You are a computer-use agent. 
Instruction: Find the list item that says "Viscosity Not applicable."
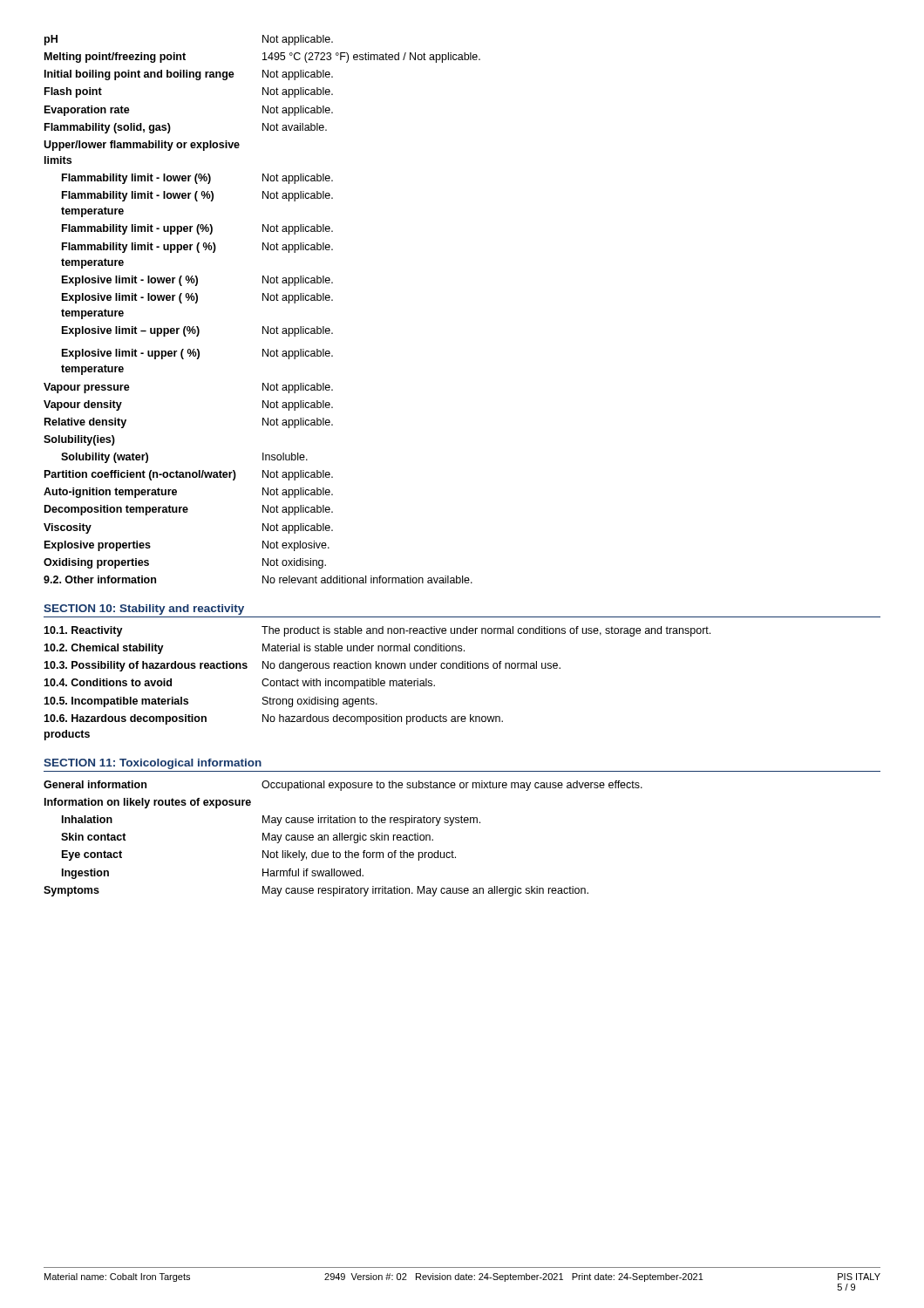[x=61, y=528]
